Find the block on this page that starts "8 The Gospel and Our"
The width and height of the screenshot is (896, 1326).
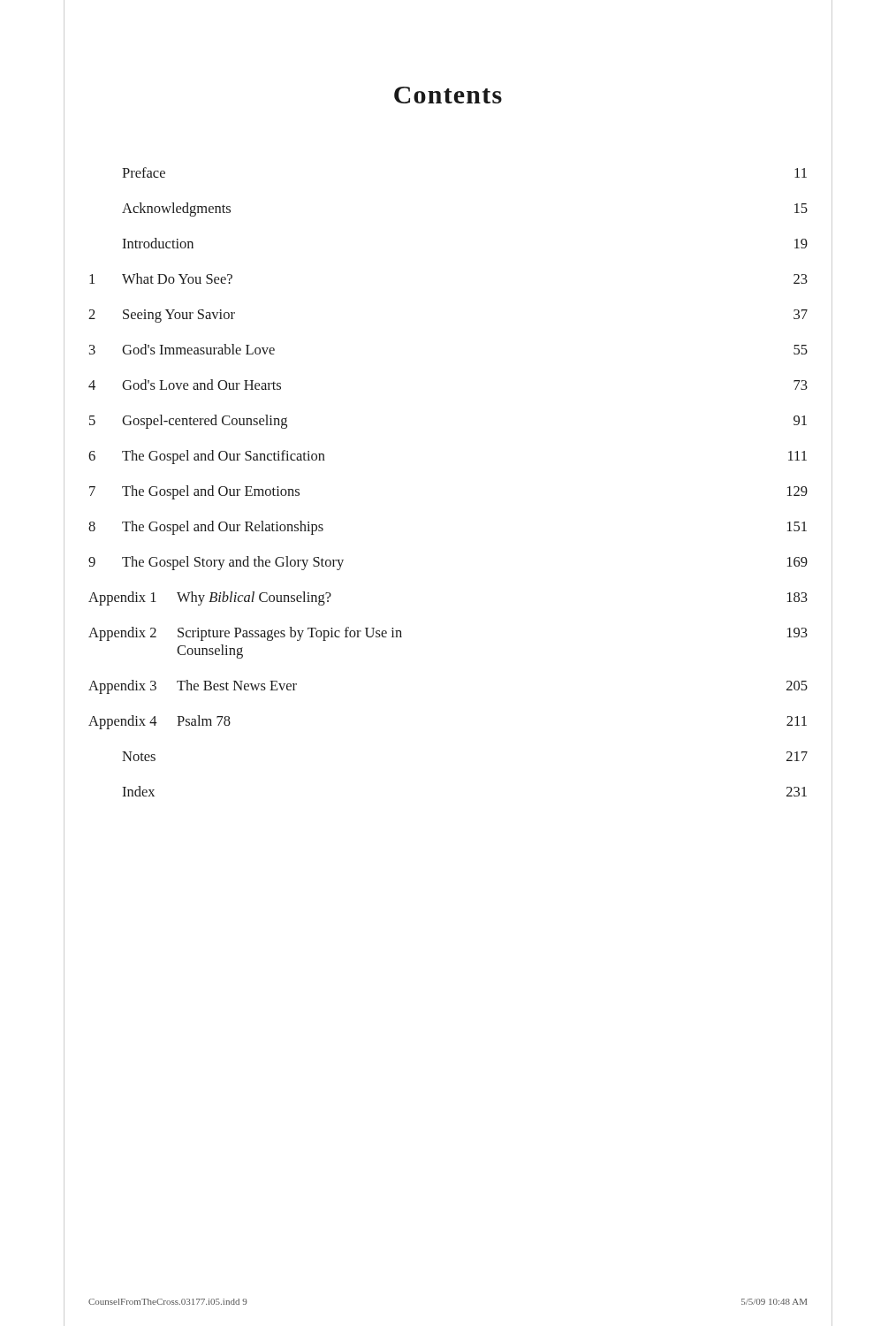225,530
